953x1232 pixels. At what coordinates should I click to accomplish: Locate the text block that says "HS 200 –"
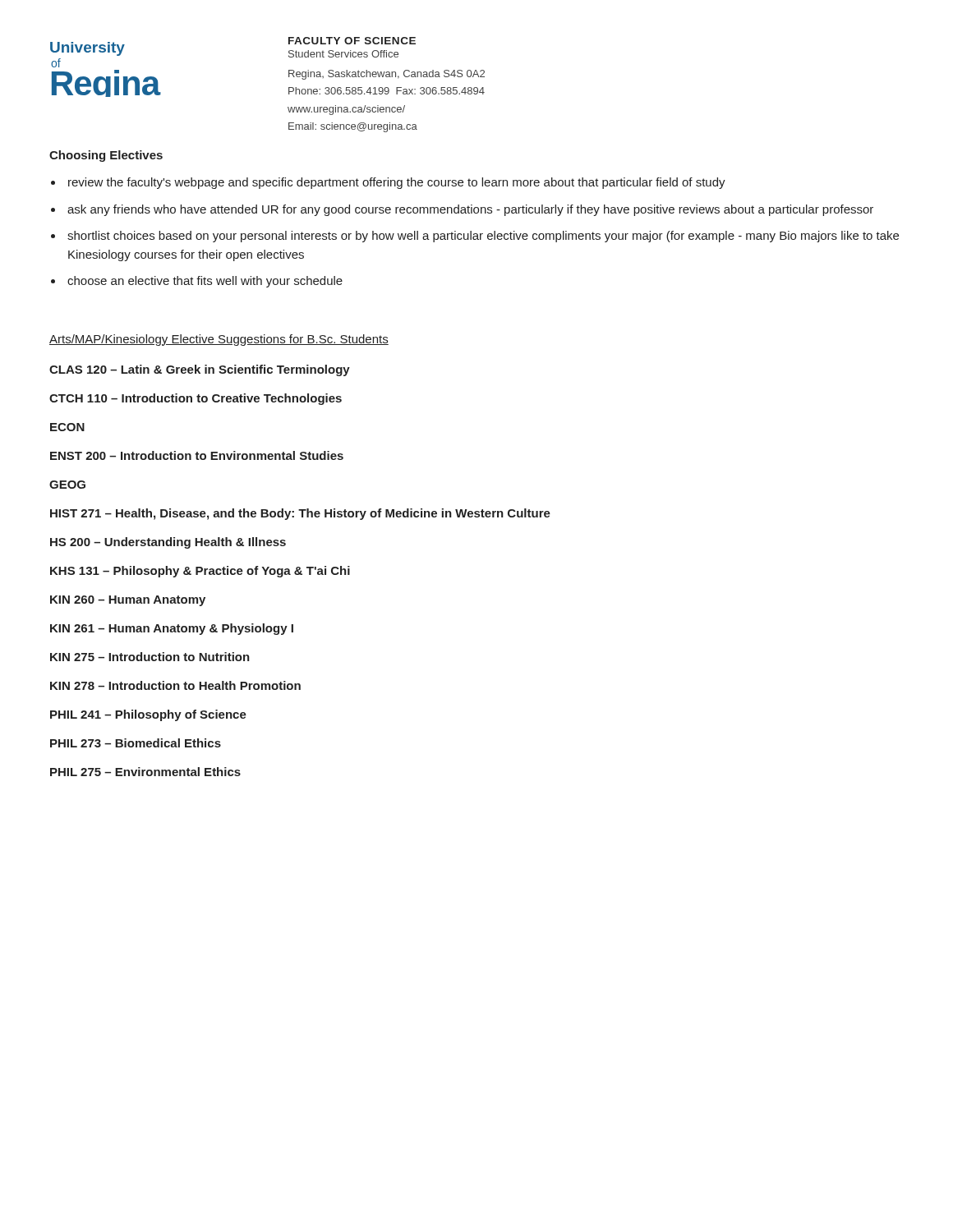click(x=168, y=541)
